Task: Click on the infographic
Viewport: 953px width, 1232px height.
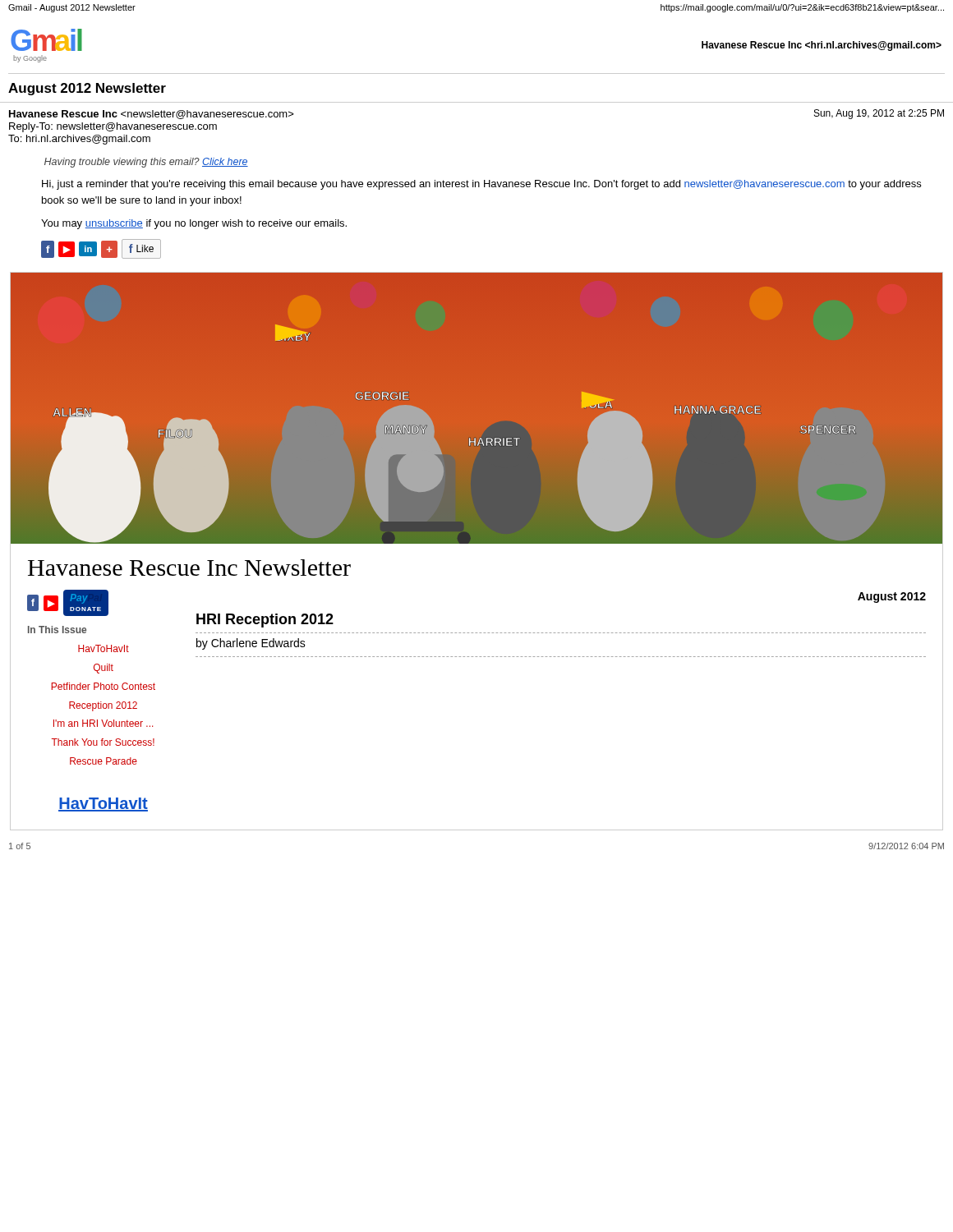Action: [493, 249]
